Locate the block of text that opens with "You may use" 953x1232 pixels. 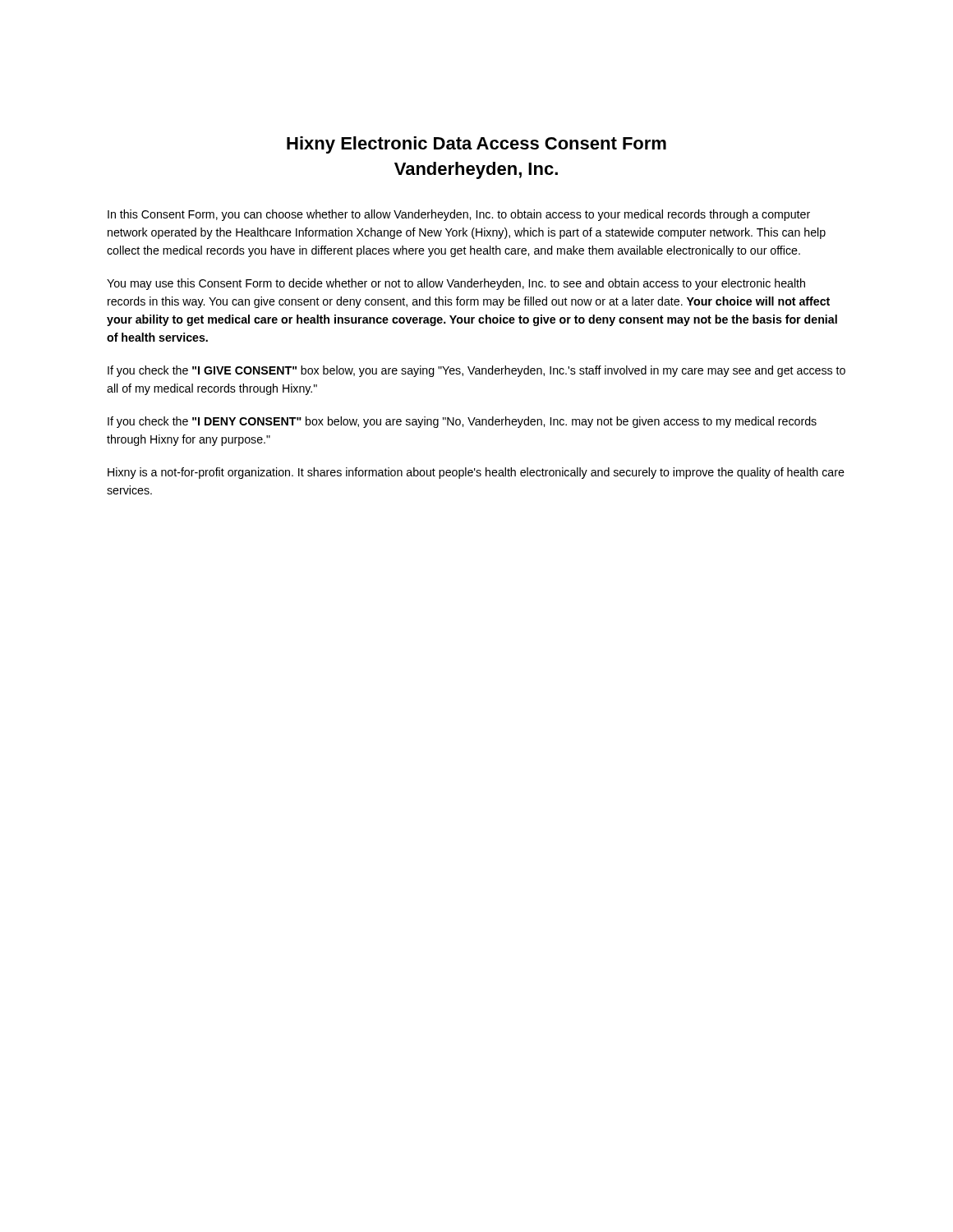tap(472, 310)
